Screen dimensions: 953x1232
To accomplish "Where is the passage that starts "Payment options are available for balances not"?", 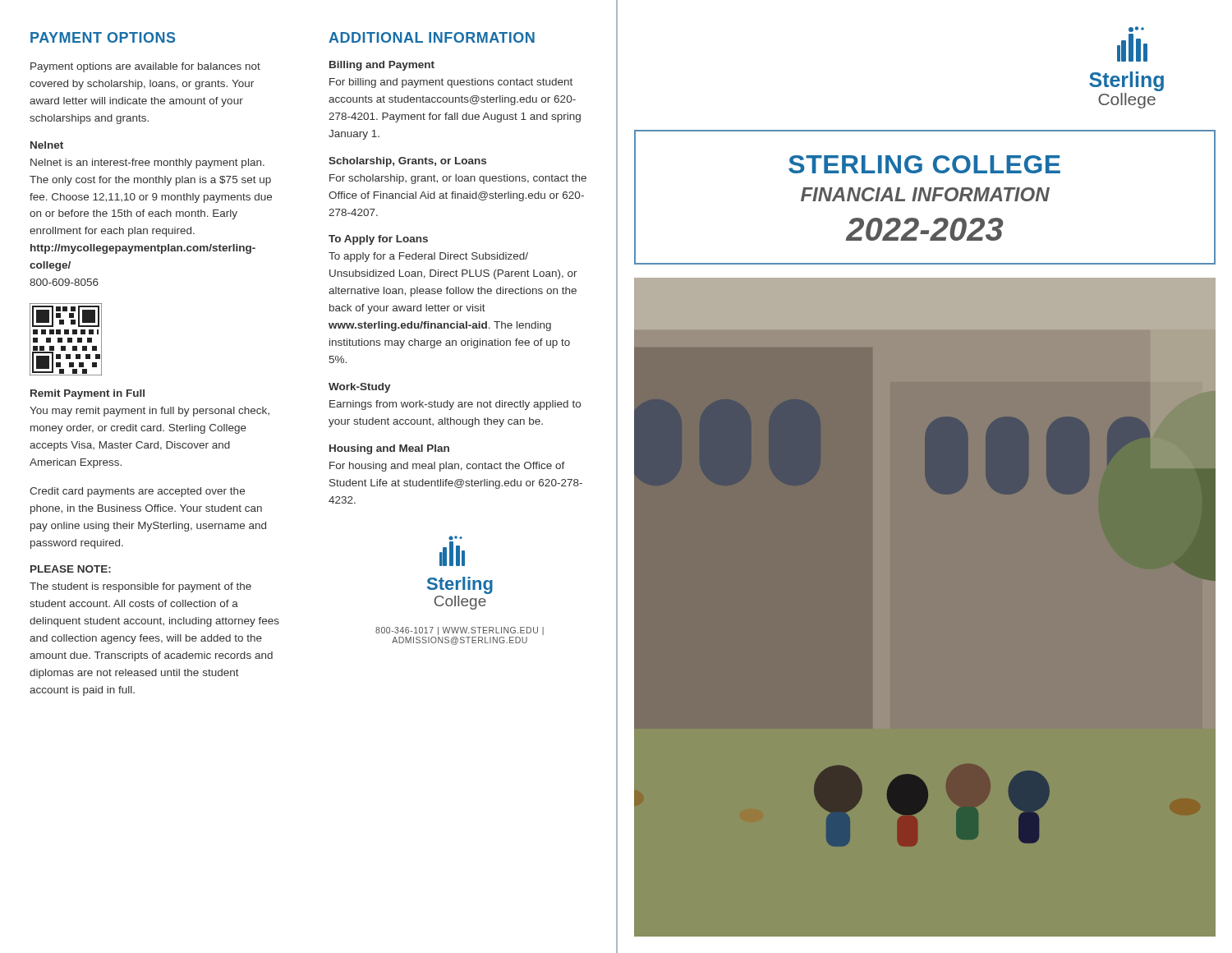I will pyautogui.click(x=154, y=93).
